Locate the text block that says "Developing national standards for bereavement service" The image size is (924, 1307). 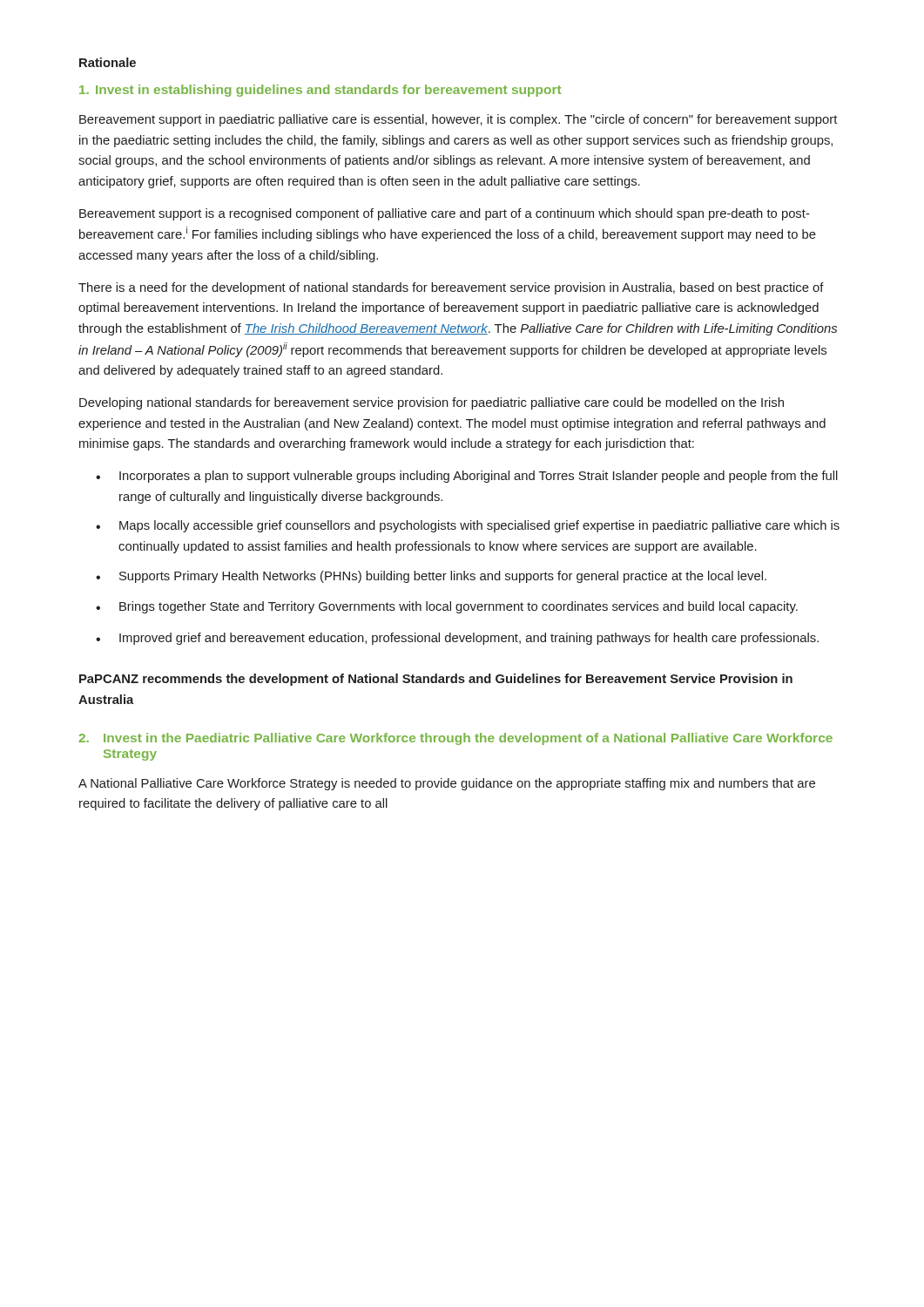tap(452, 423)
